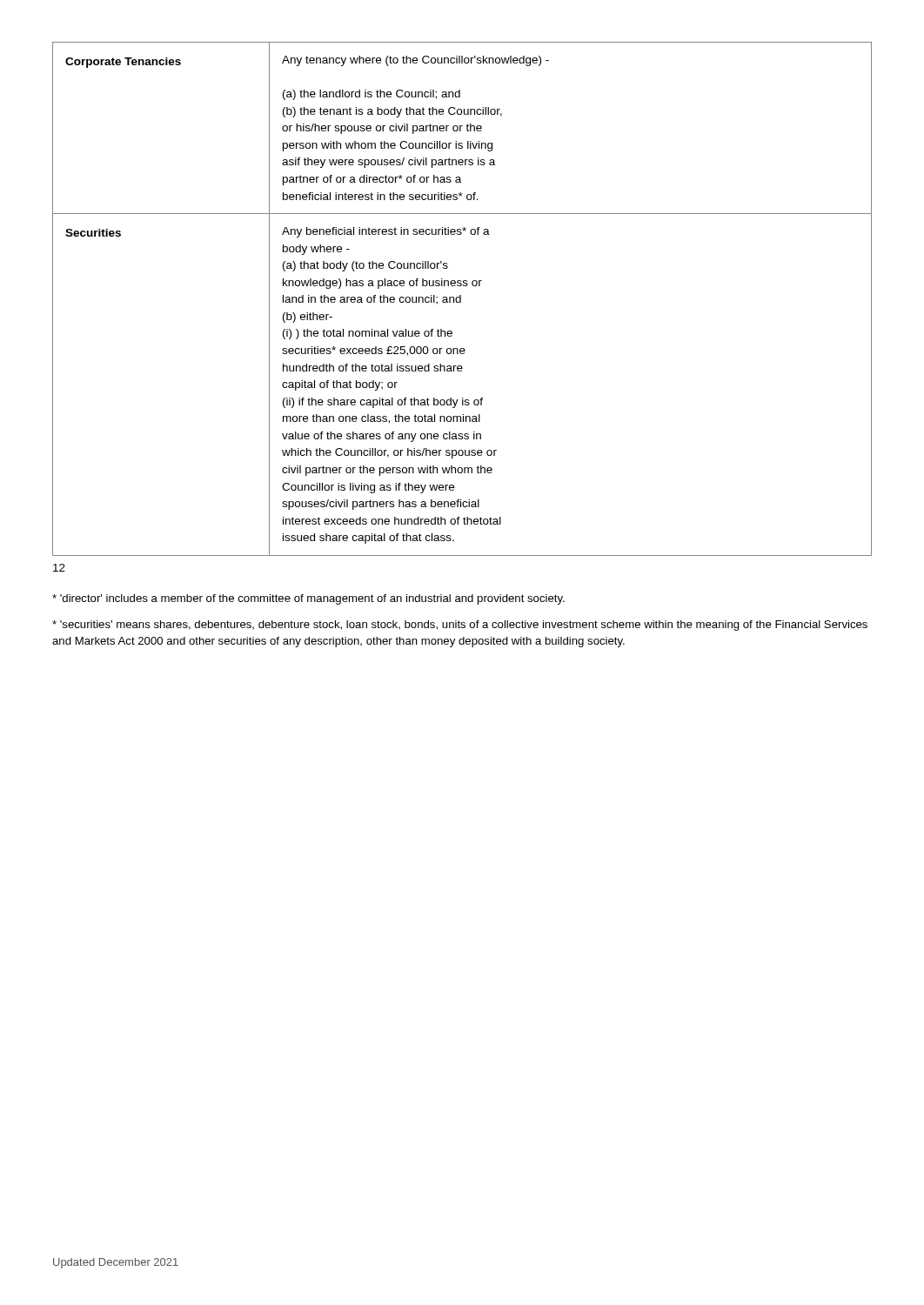This screenshot has width=924, height=1305.
Task: Click a footnote
Action: [462, 620]
